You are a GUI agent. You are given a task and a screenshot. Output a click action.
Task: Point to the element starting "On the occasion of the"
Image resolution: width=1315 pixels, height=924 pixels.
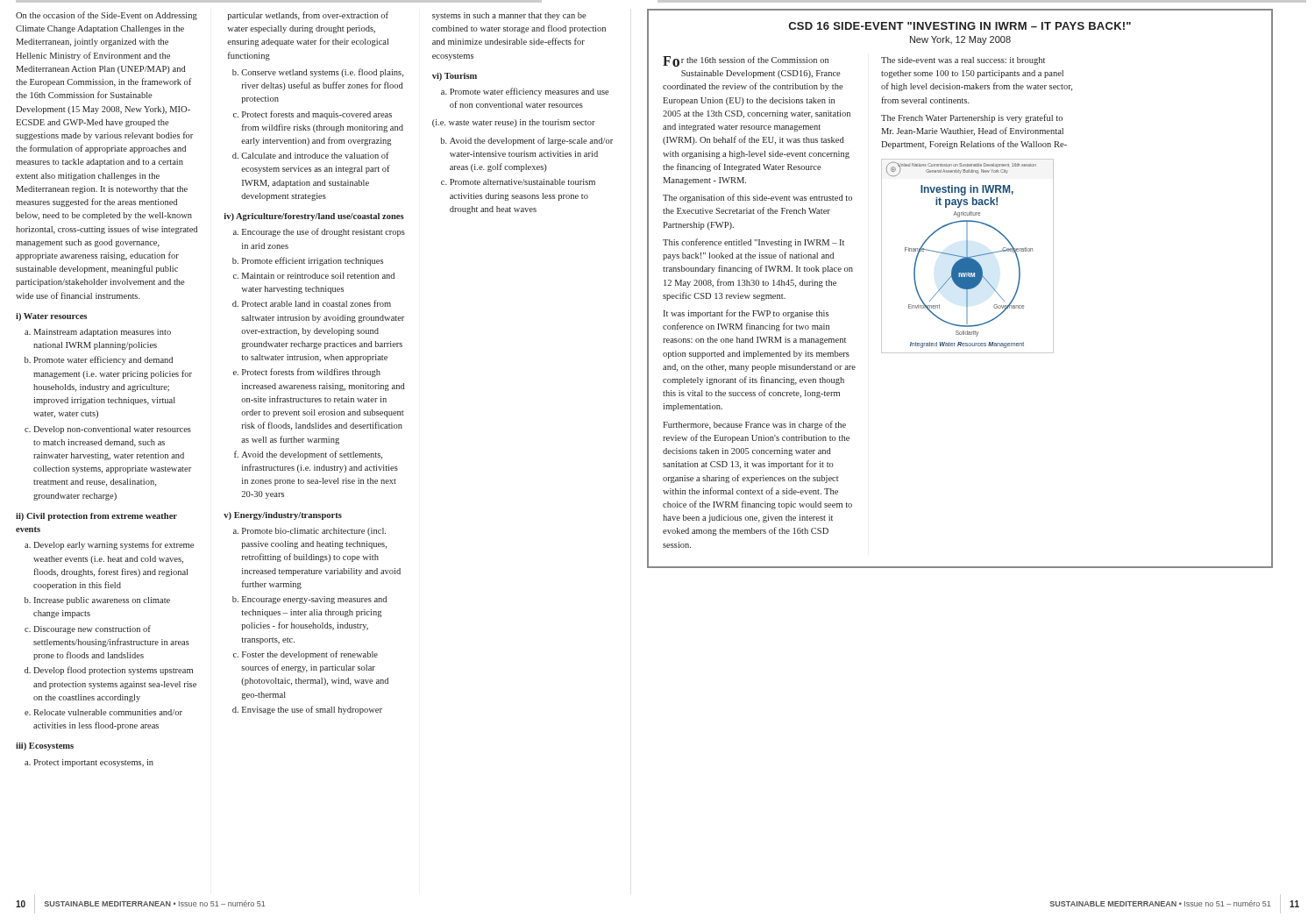pos(107,156)
